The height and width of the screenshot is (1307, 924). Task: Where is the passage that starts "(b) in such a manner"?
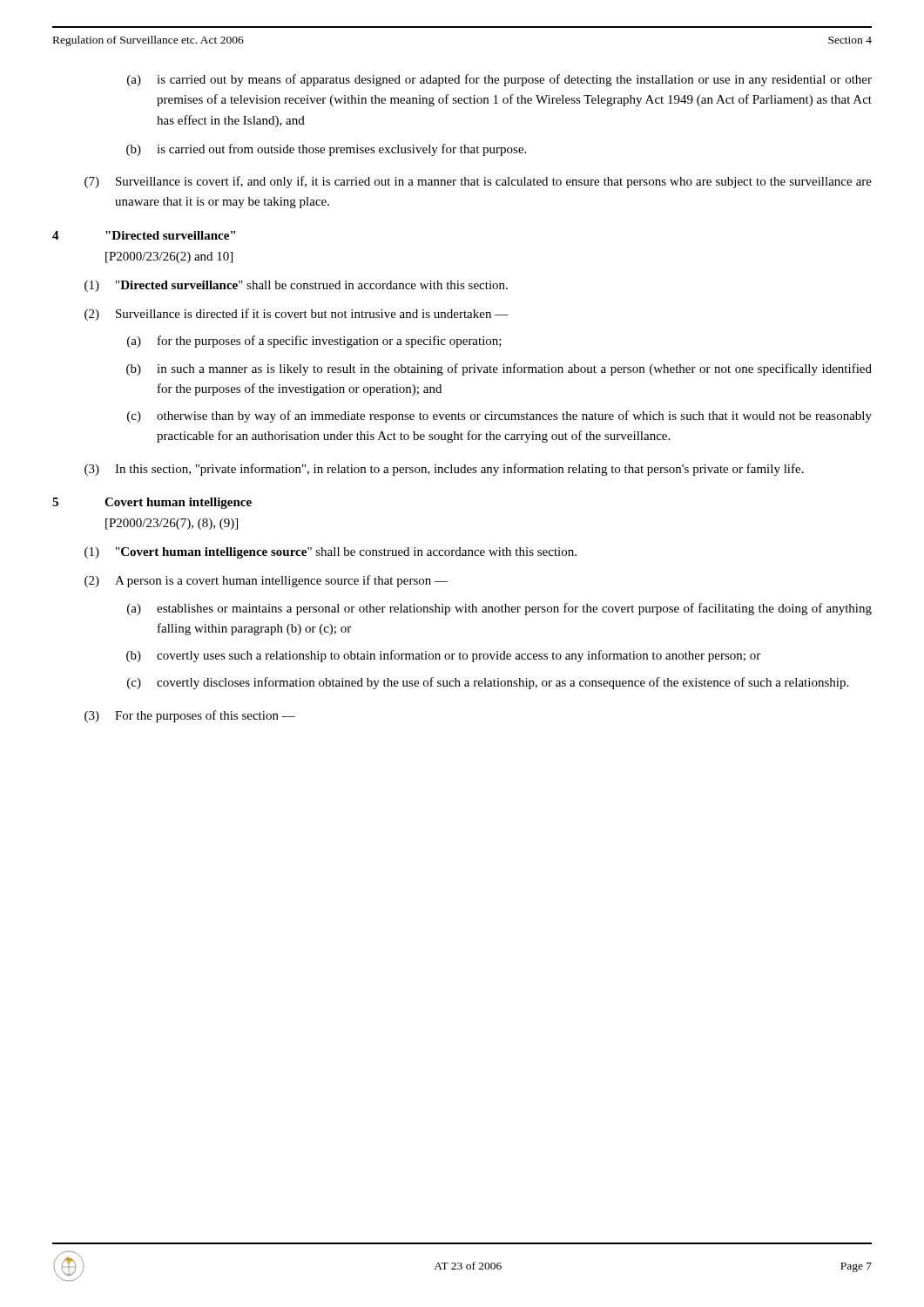462,379
